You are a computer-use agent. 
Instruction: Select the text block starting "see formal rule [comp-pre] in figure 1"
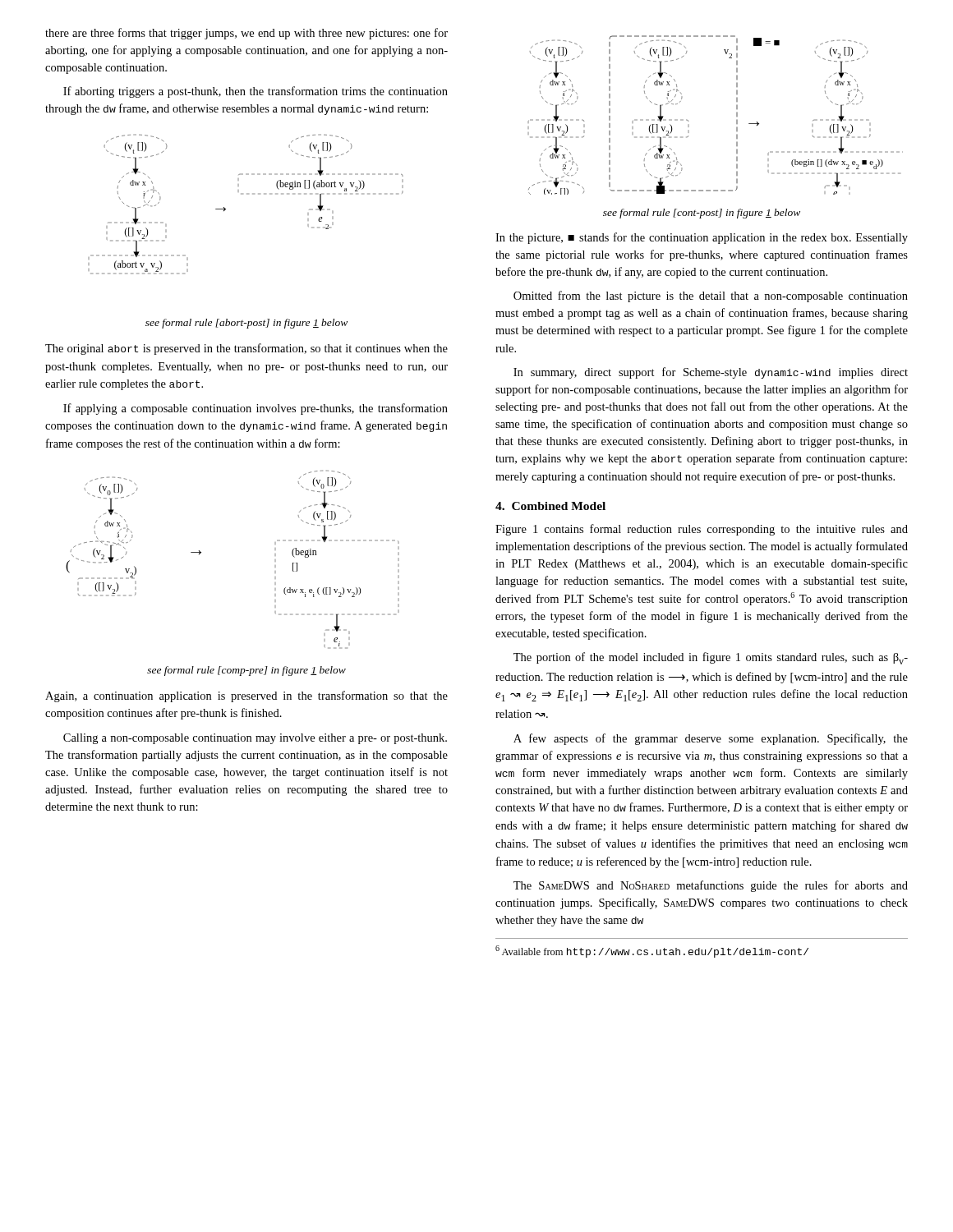click(x=246, y=670)
